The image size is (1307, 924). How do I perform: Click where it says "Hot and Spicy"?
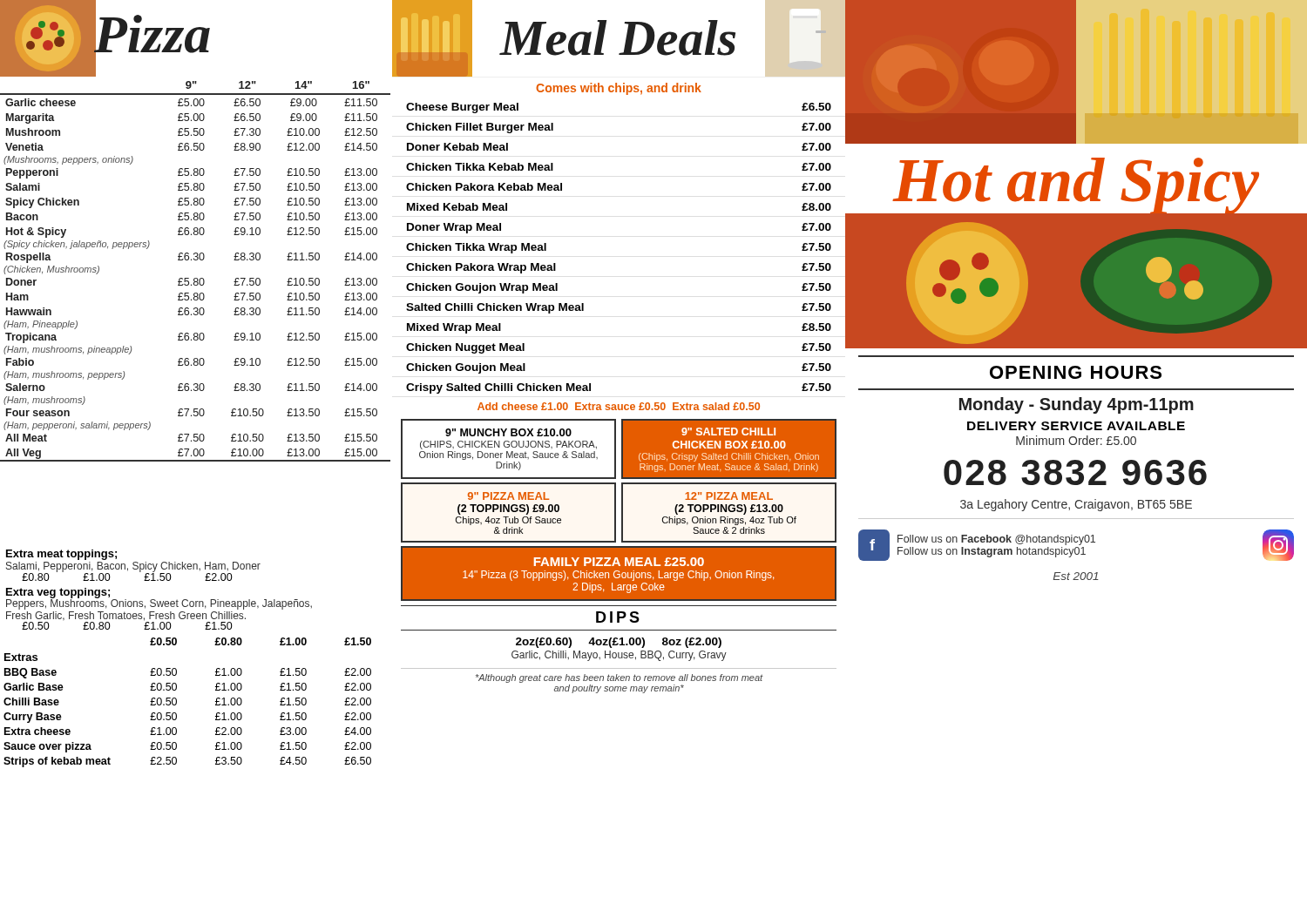pos(1076,179)
